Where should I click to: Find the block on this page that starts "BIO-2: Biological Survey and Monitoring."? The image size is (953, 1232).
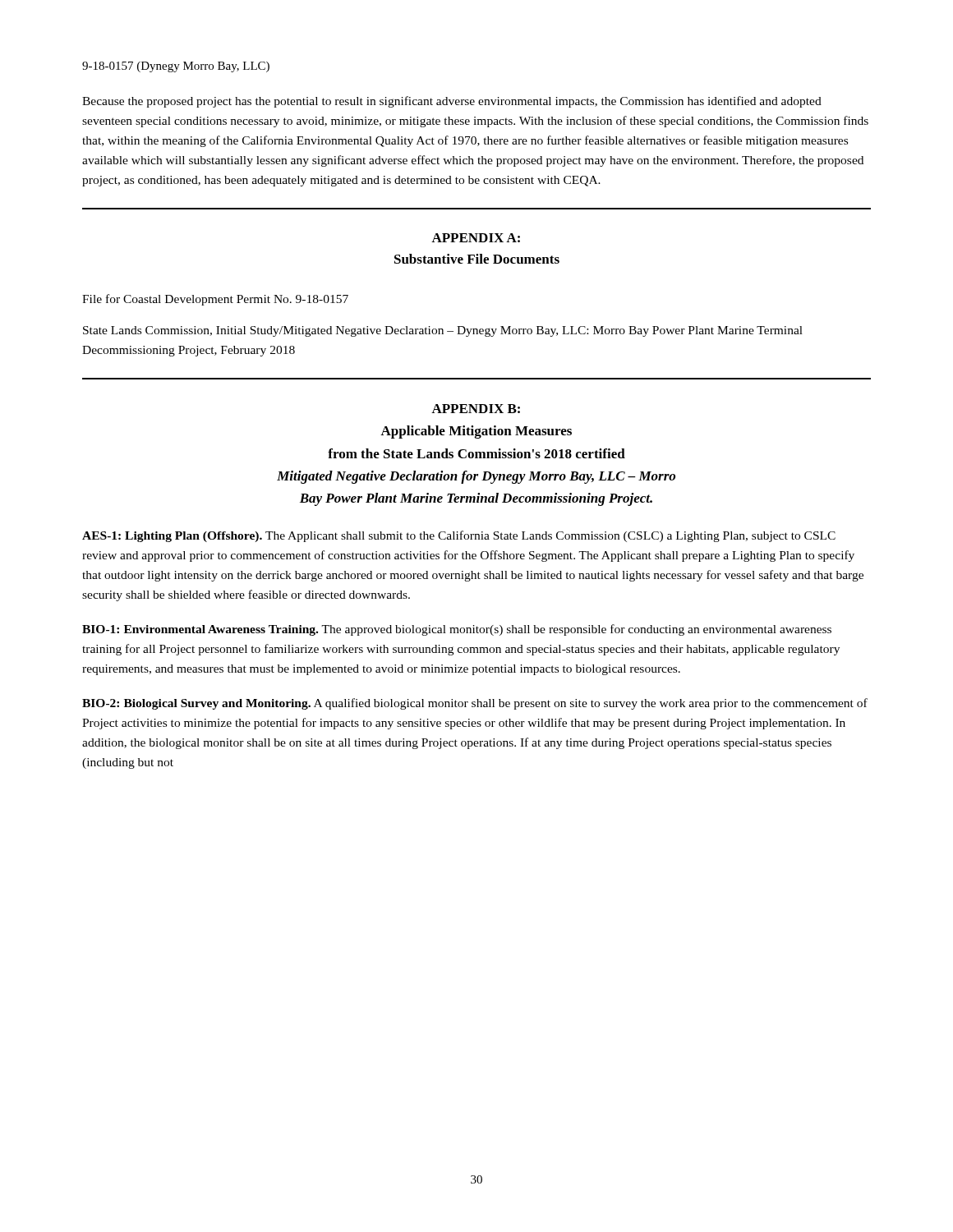tap(475, 732)
